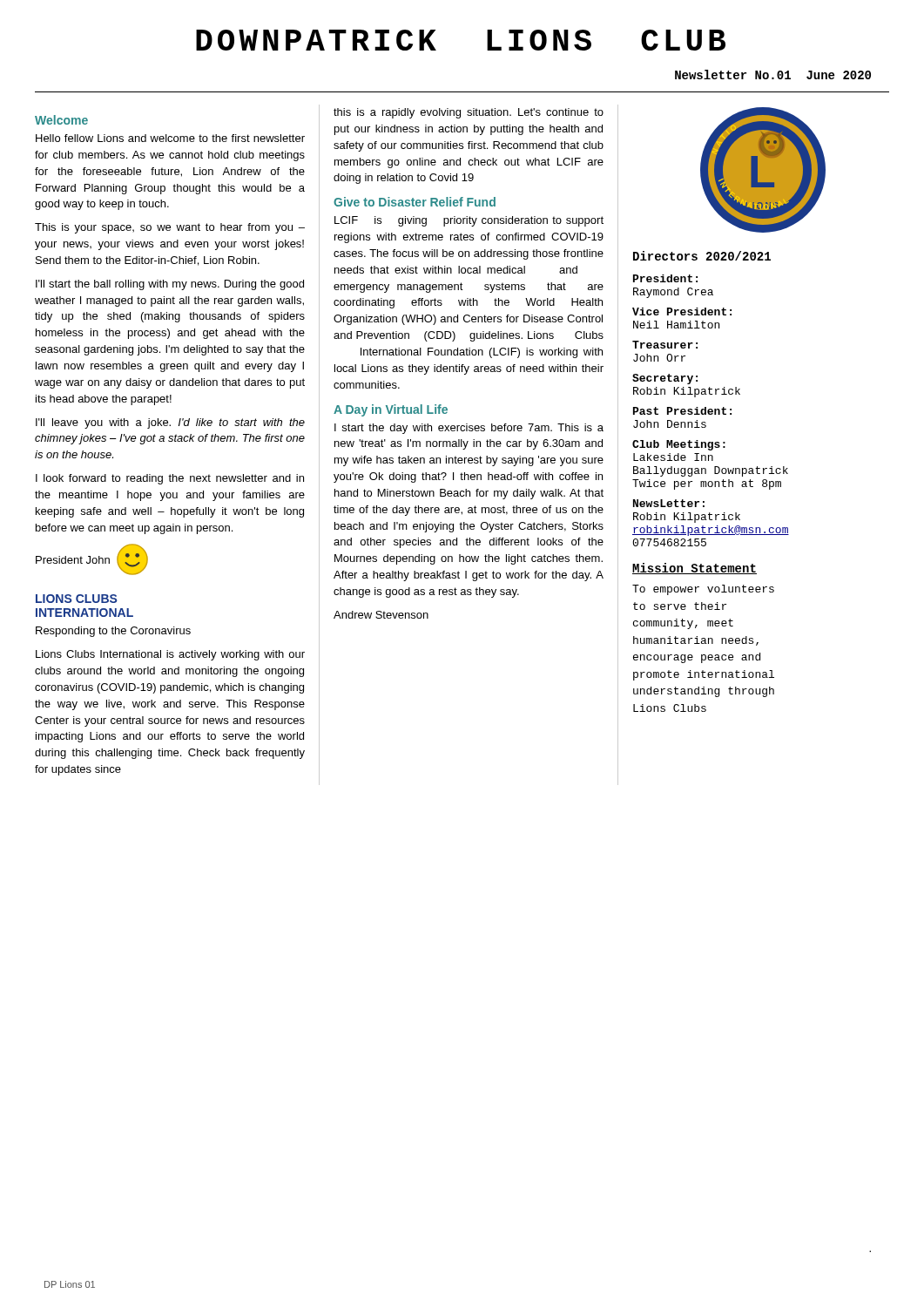Find the passage starting "I look forward to reading"
The height and width of the screenshot is (1307, 924).
click(x=170, y=503)
